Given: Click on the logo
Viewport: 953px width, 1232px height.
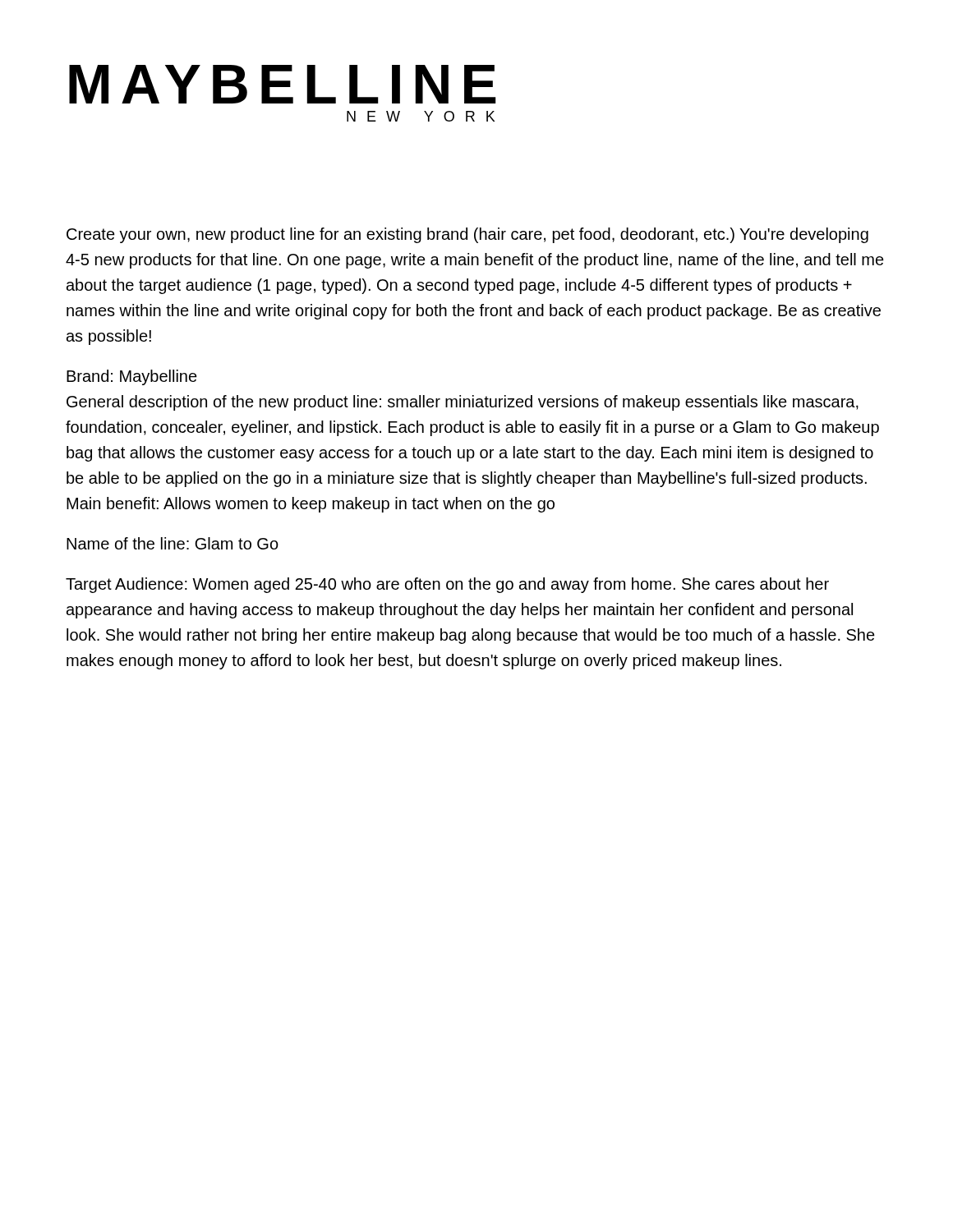Looking at the screenshot, I should [286, 91].
